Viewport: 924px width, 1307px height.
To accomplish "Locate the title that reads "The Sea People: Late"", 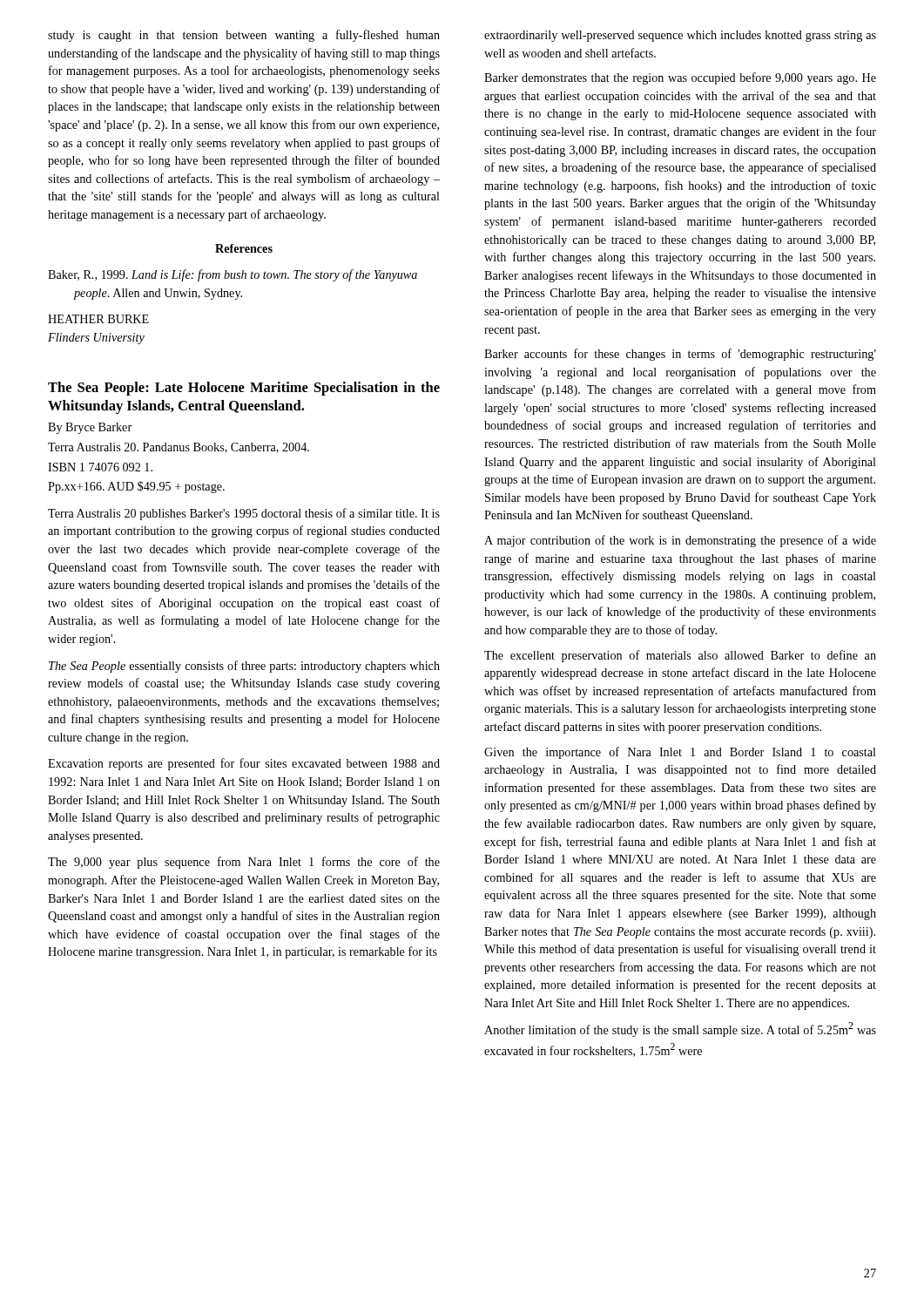I will click(x=244, y=396).
